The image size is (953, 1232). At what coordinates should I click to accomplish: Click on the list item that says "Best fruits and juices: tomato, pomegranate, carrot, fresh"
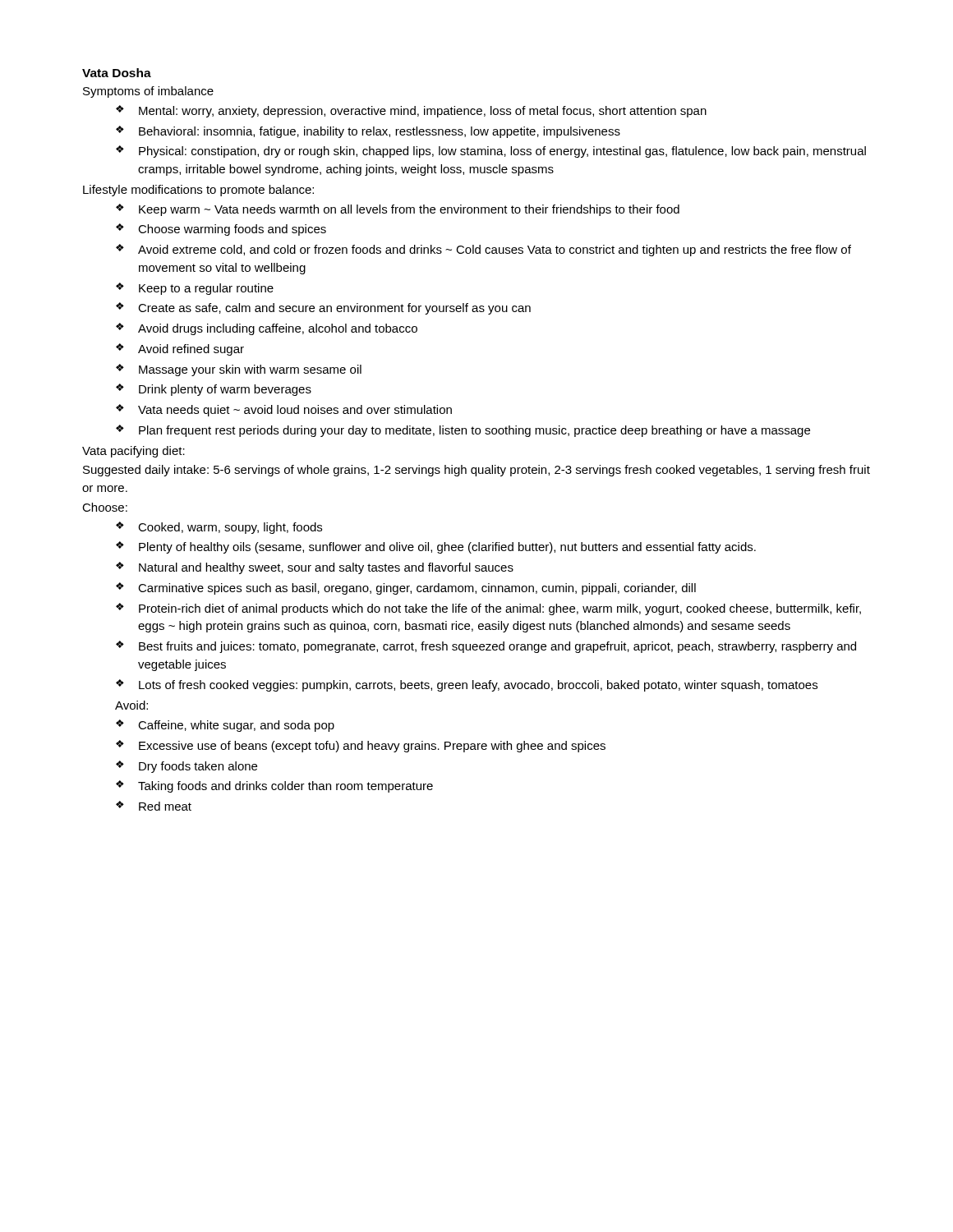498,655
